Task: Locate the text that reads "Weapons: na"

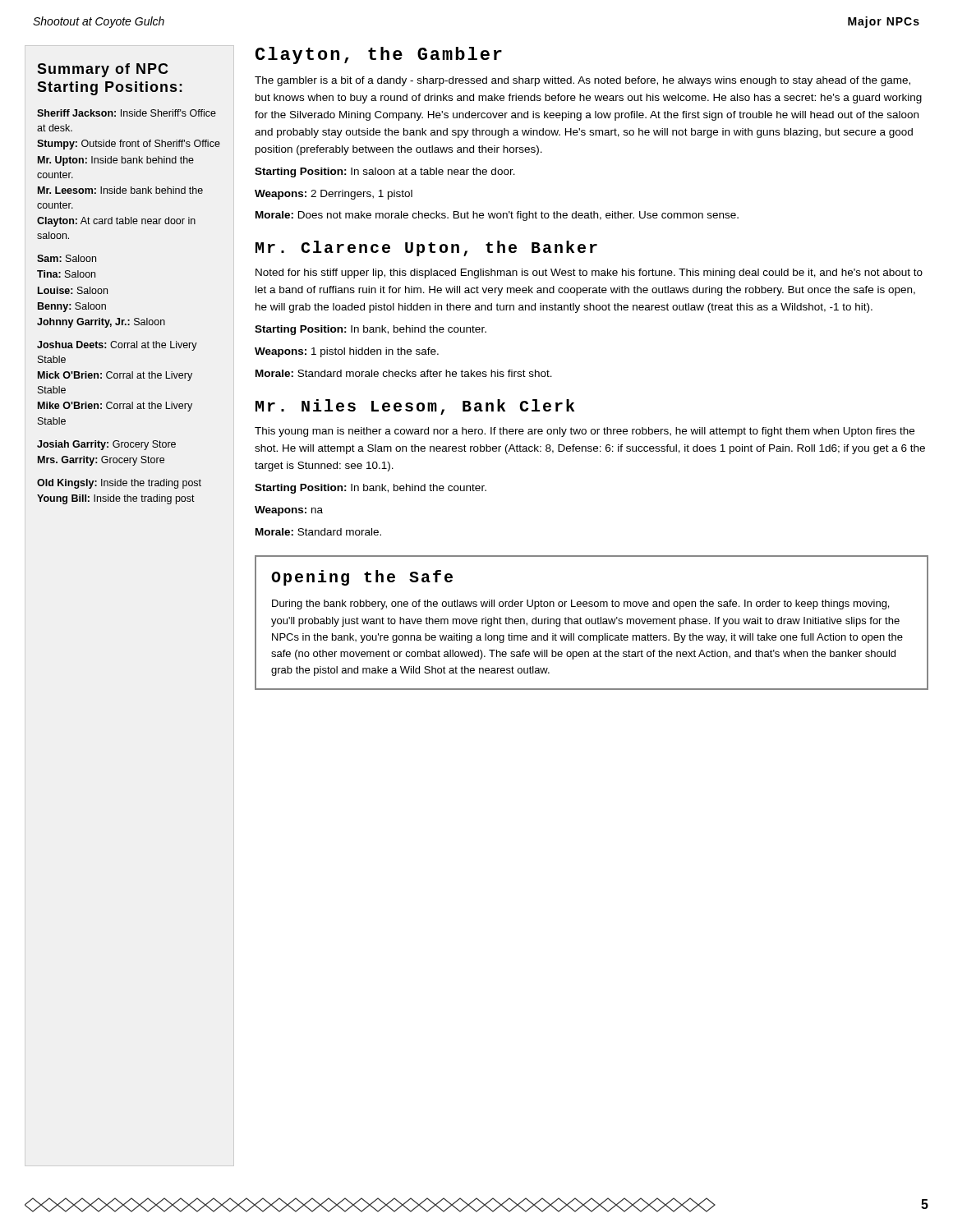Action: tap(289, 509)
